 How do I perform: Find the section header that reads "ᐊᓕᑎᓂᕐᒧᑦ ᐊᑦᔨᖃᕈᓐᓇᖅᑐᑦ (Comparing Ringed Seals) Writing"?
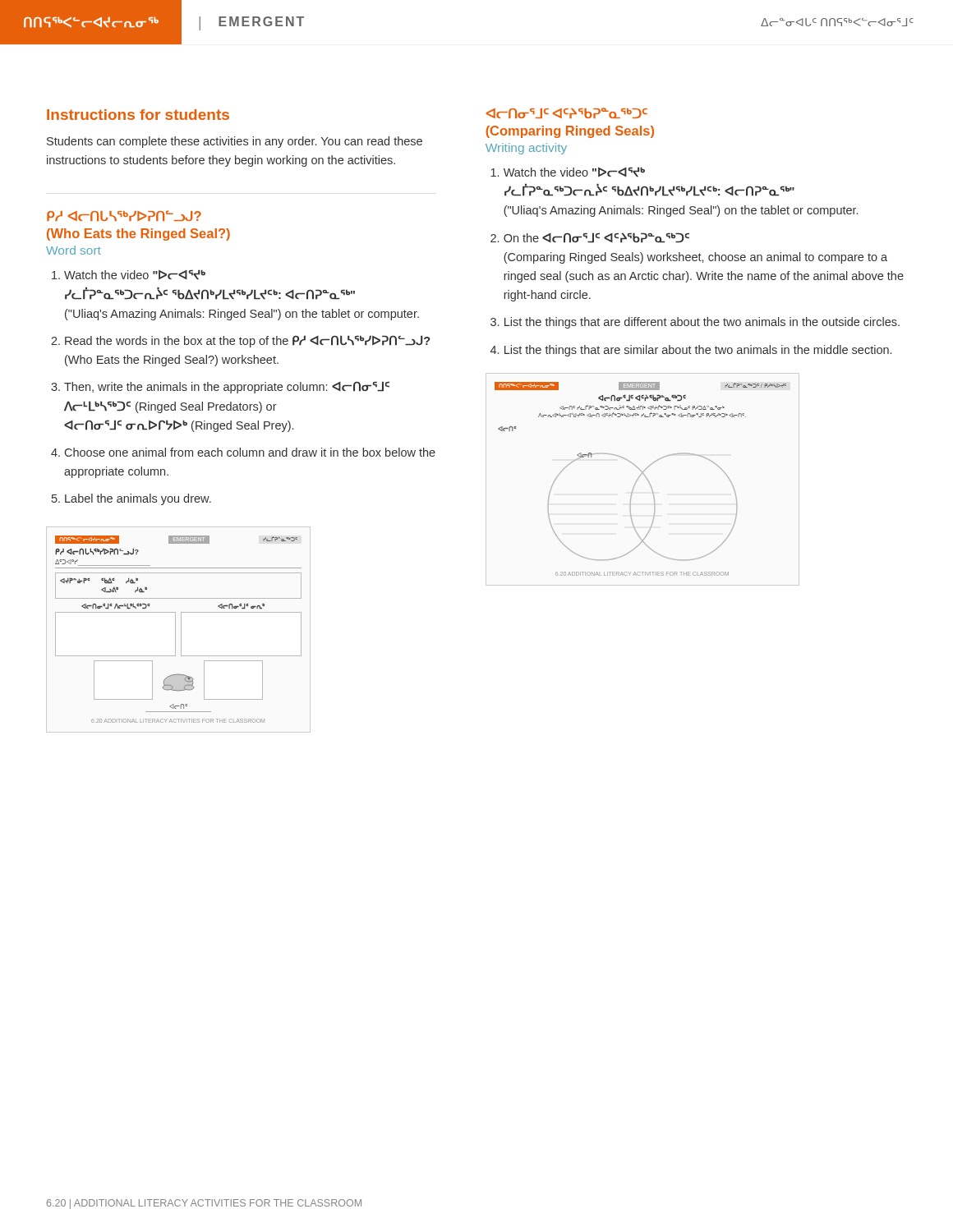tap(567, 113)
